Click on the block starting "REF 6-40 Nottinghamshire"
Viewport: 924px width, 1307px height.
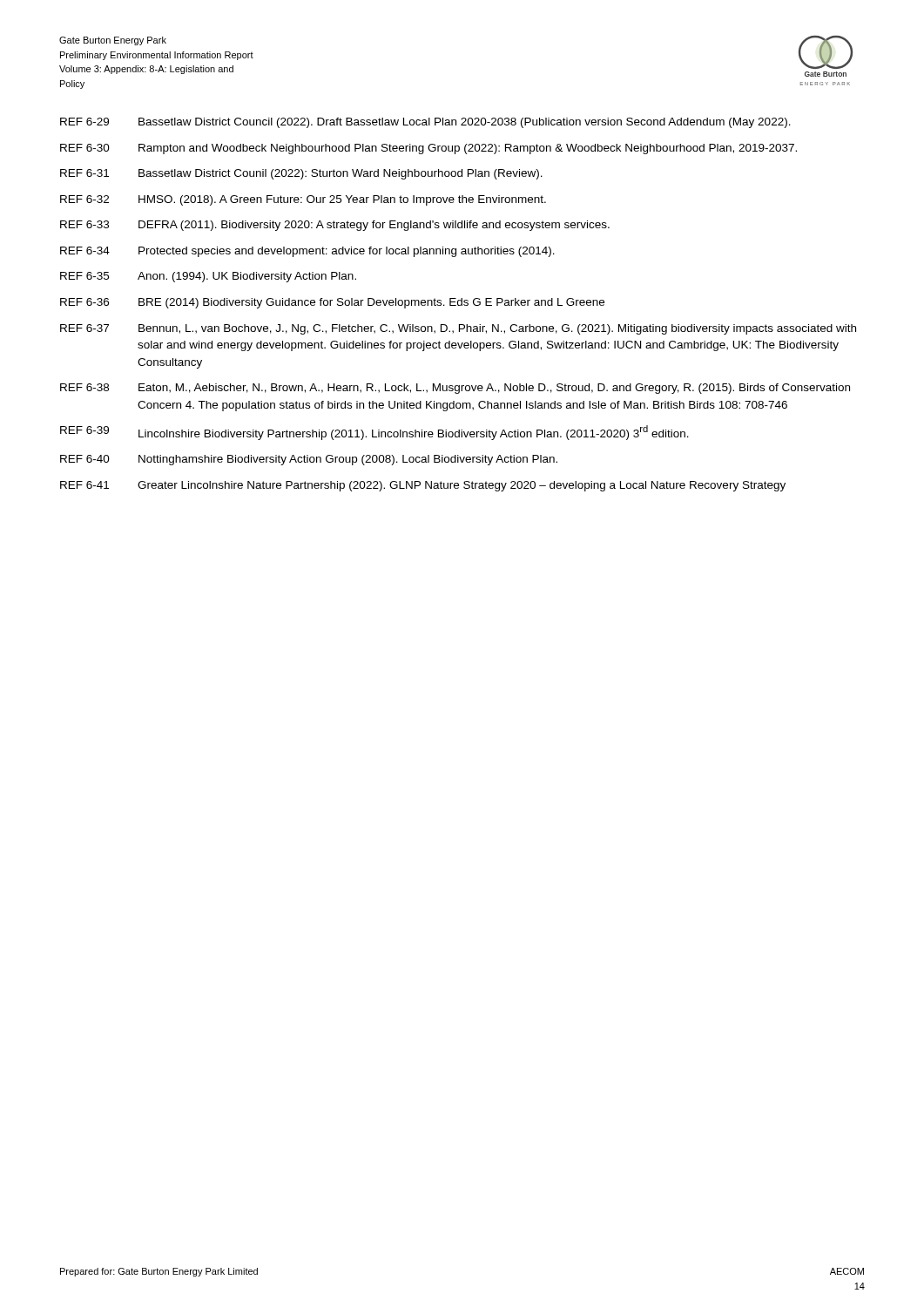coord(462,459)
